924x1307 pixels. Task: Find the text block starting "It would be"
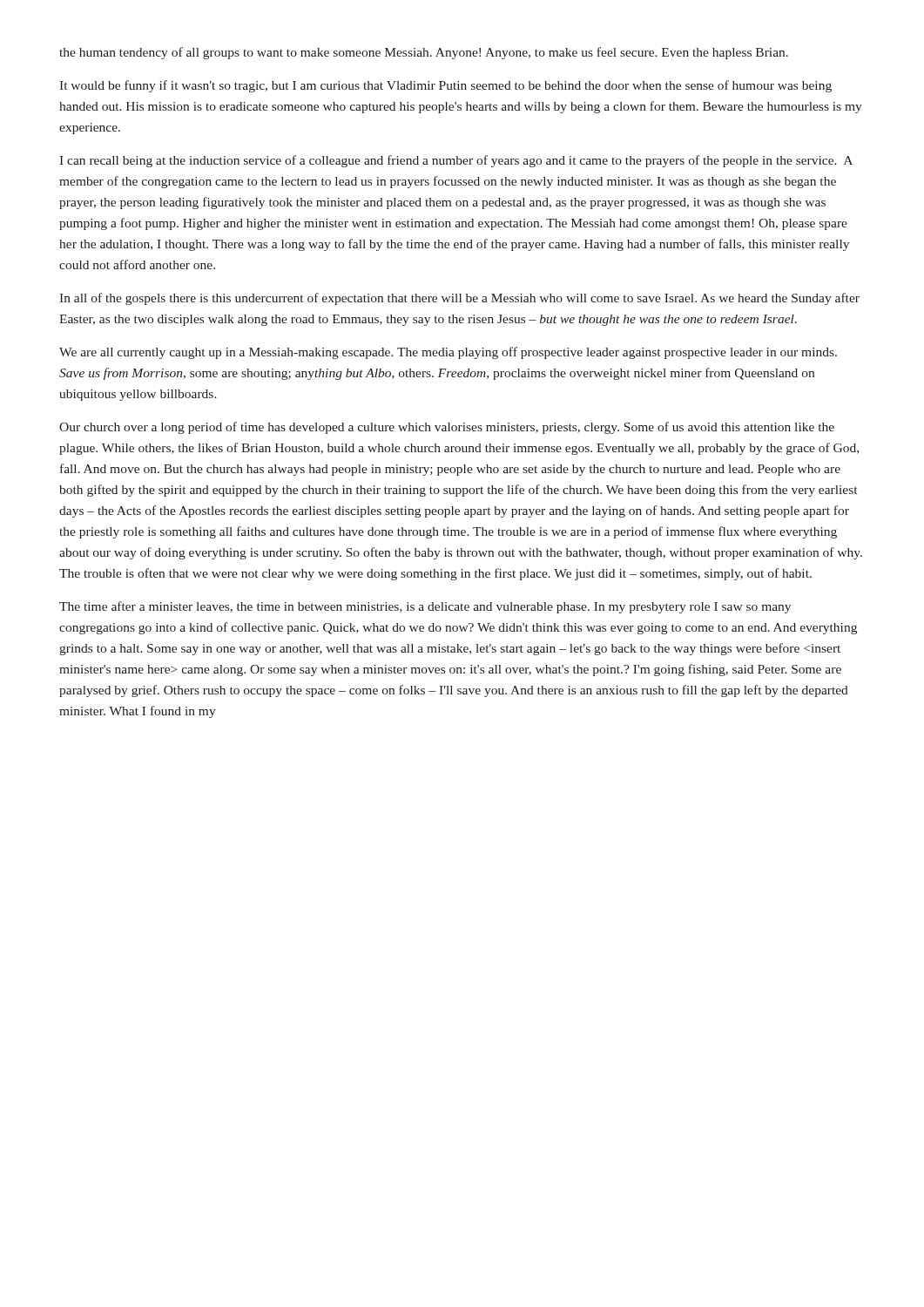click(461, 106)
